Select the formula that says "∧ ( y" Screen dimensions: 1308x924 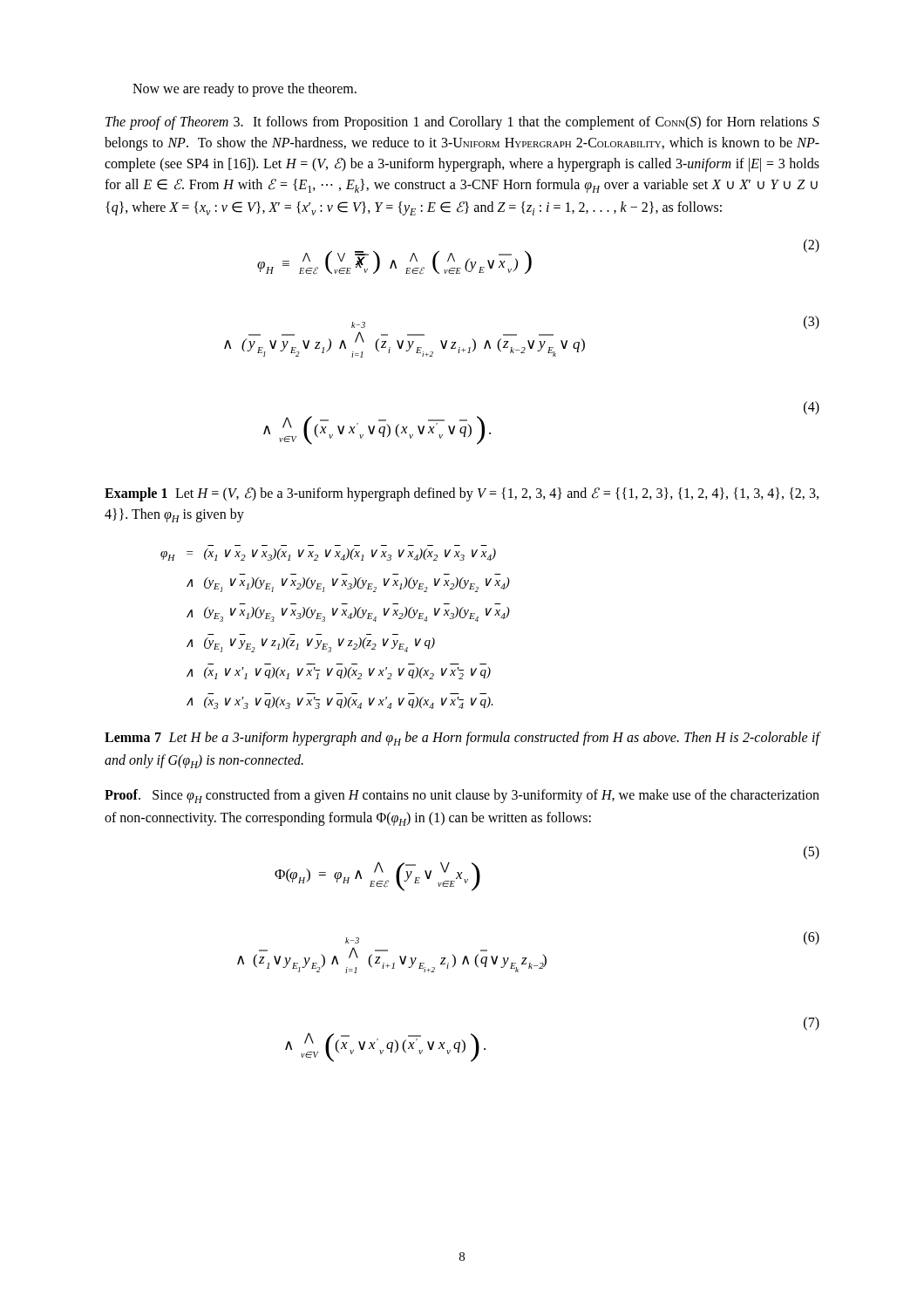pos(462,347)
